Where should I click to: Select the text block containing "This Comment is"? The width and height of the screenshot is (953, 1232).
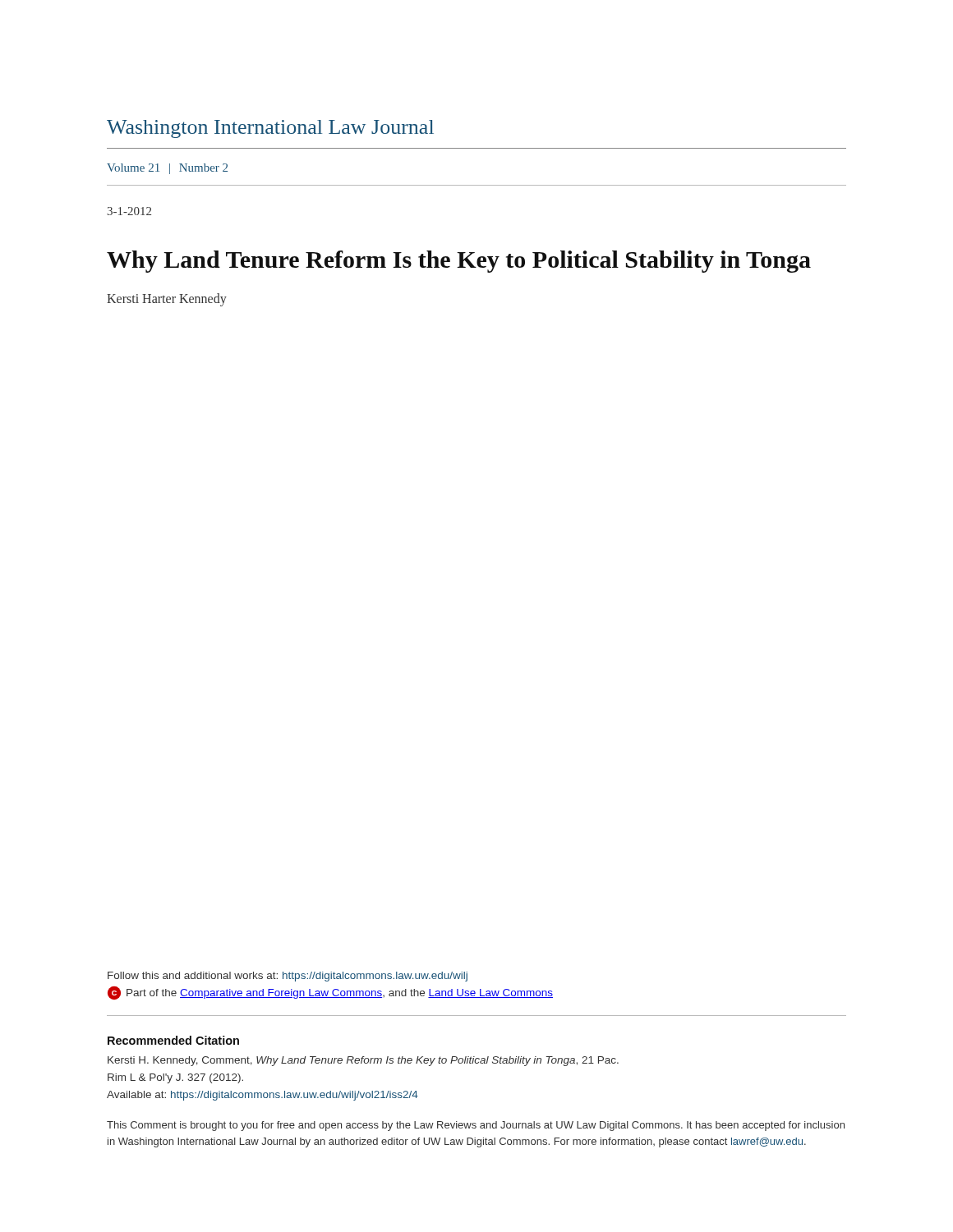(476, 1133)
